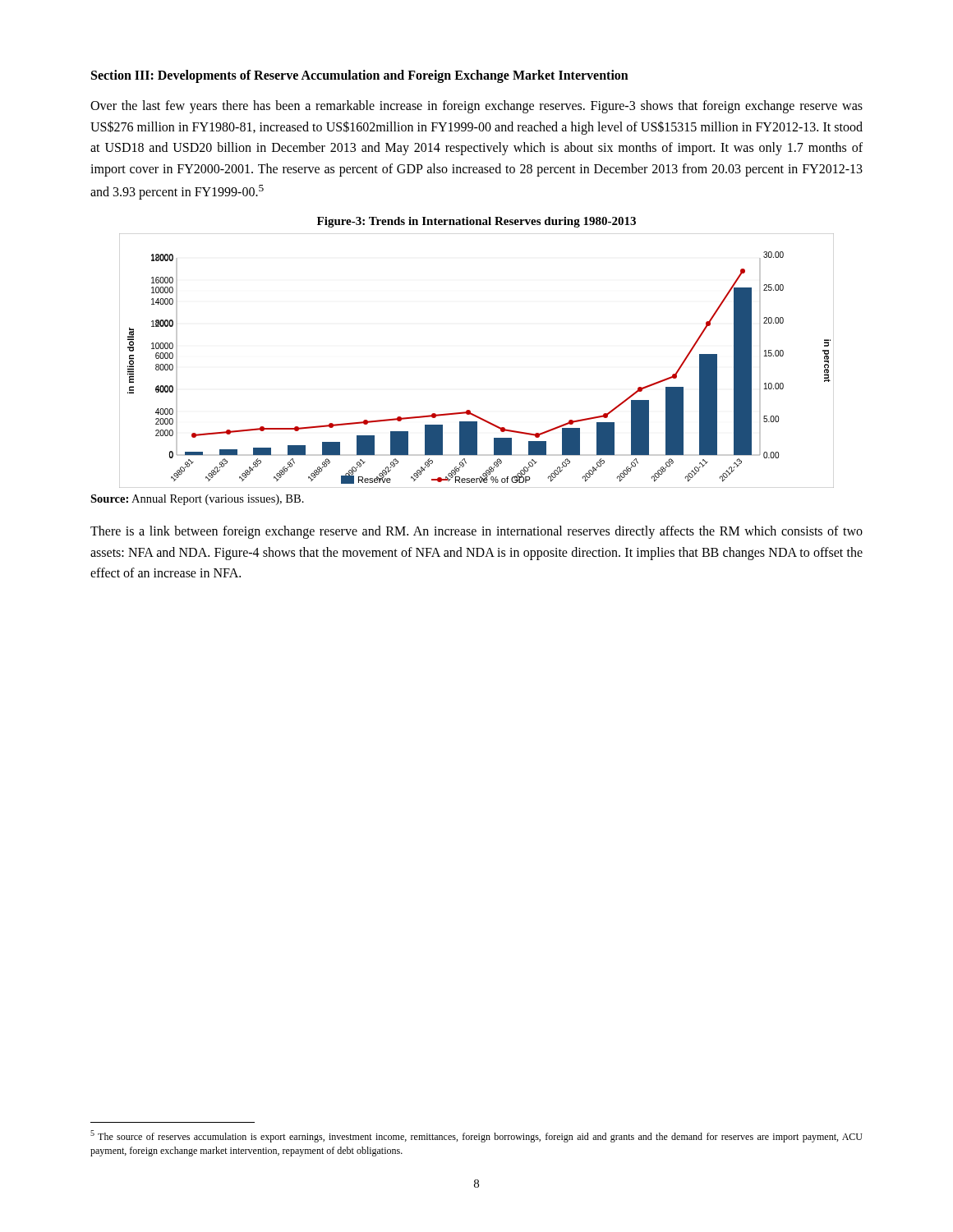The image size is (953, 1232).
Task: Point to the passage starting "5 The source of"
Action: click(476, 1143)
